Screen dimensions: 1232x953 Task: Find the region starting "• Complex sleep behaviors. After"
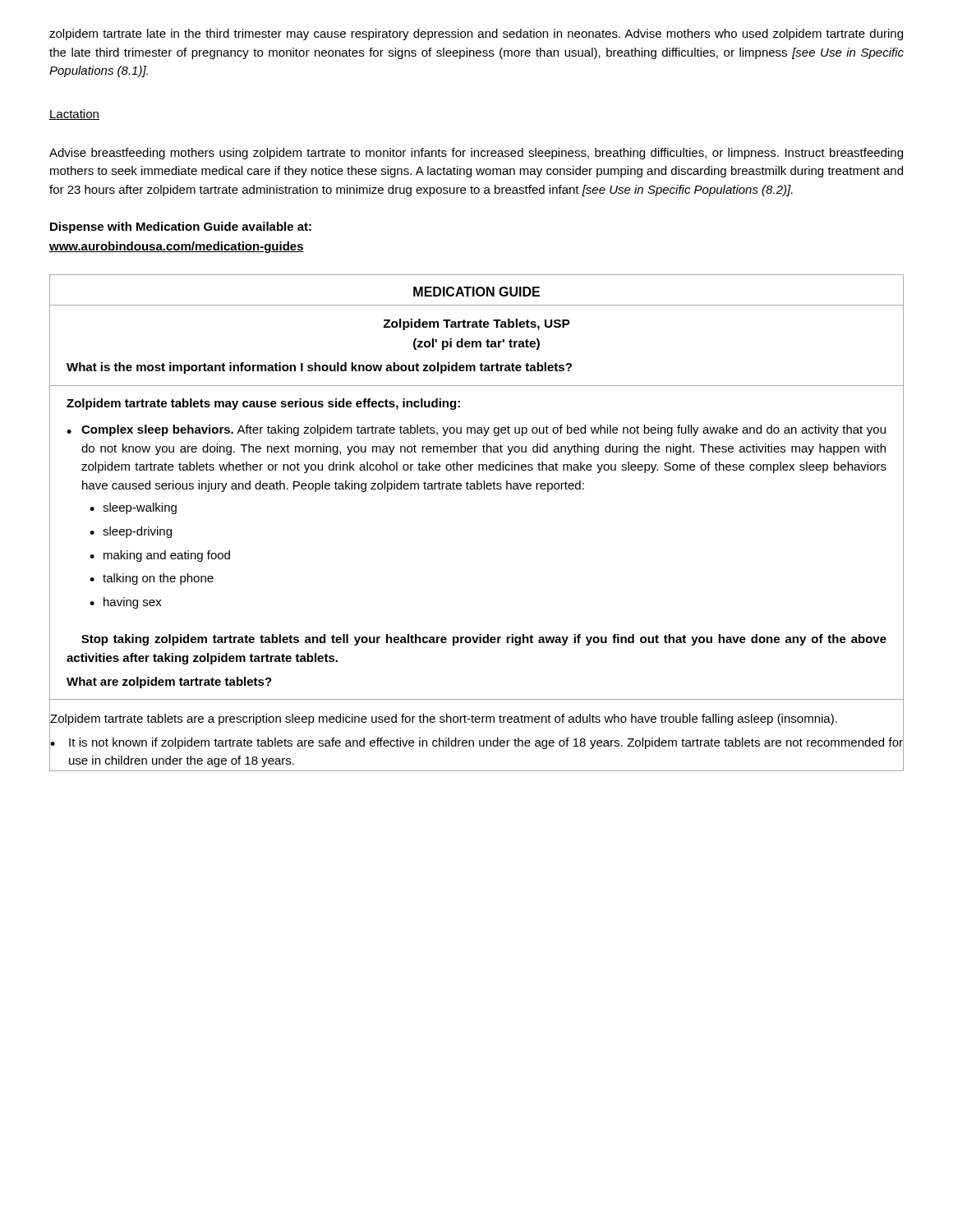point(476,430)
